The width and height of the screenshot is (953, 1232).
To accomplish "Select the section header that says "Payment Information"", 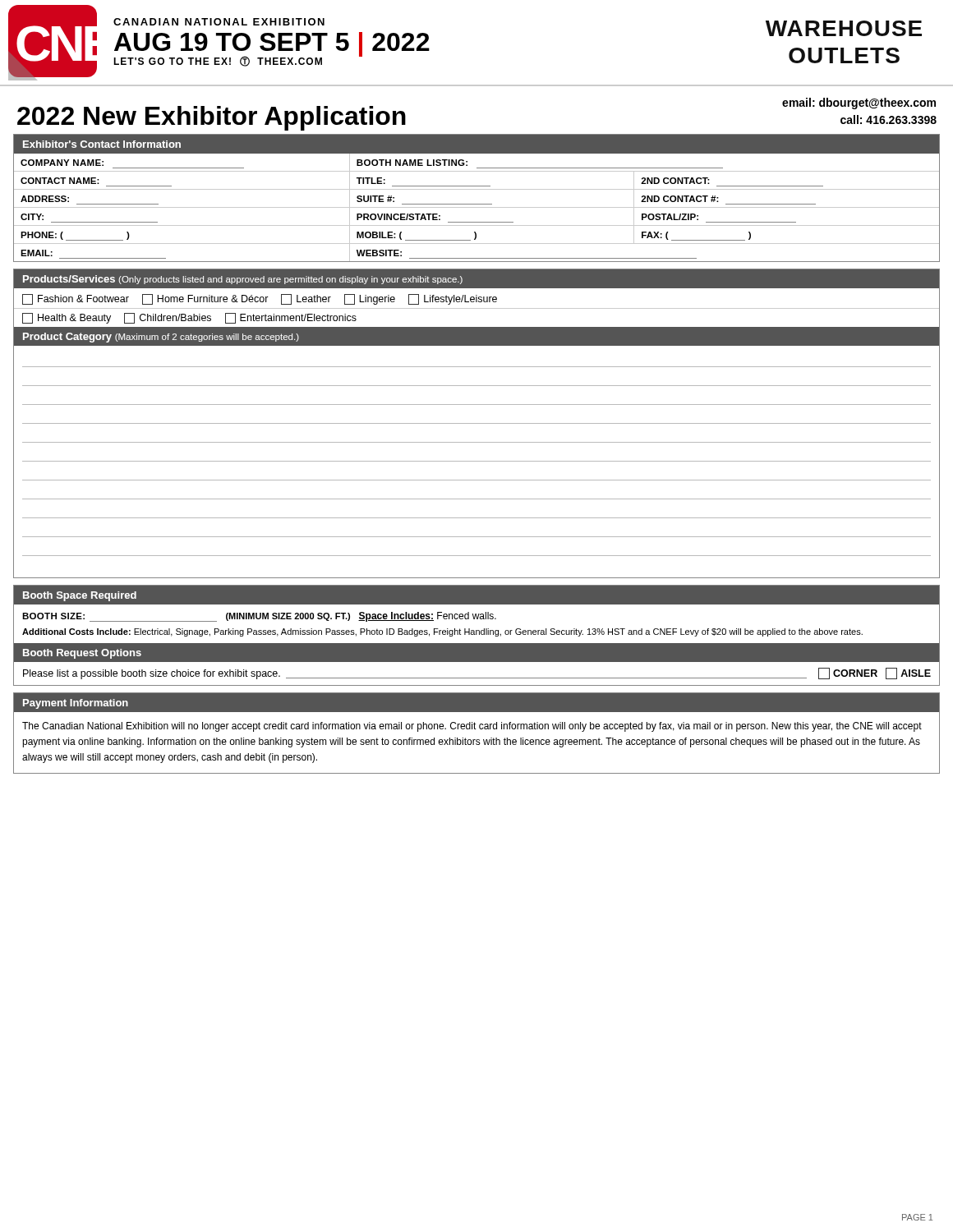I will (75, 703).
